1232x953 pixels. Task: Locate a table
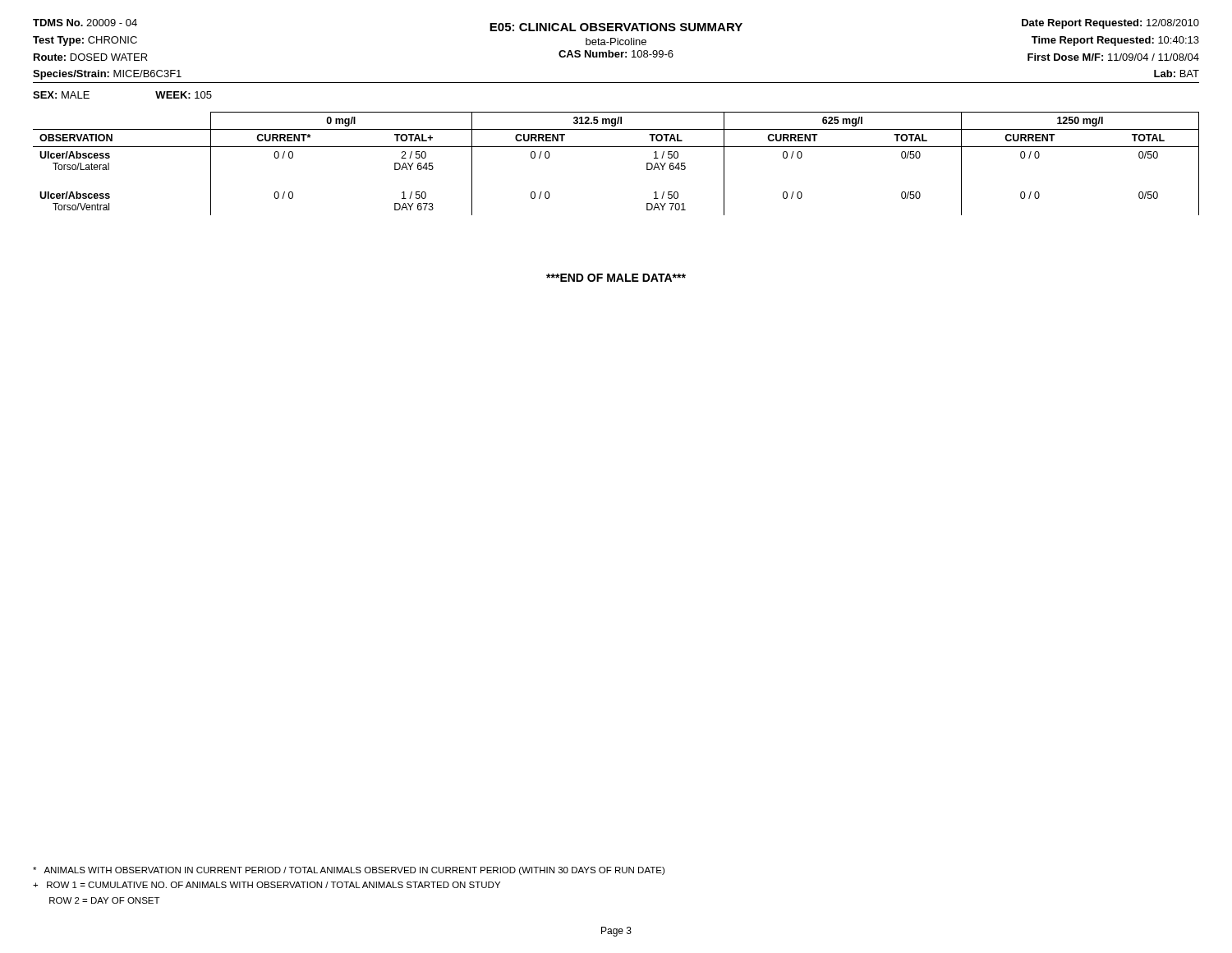click(x=616, y=163)
